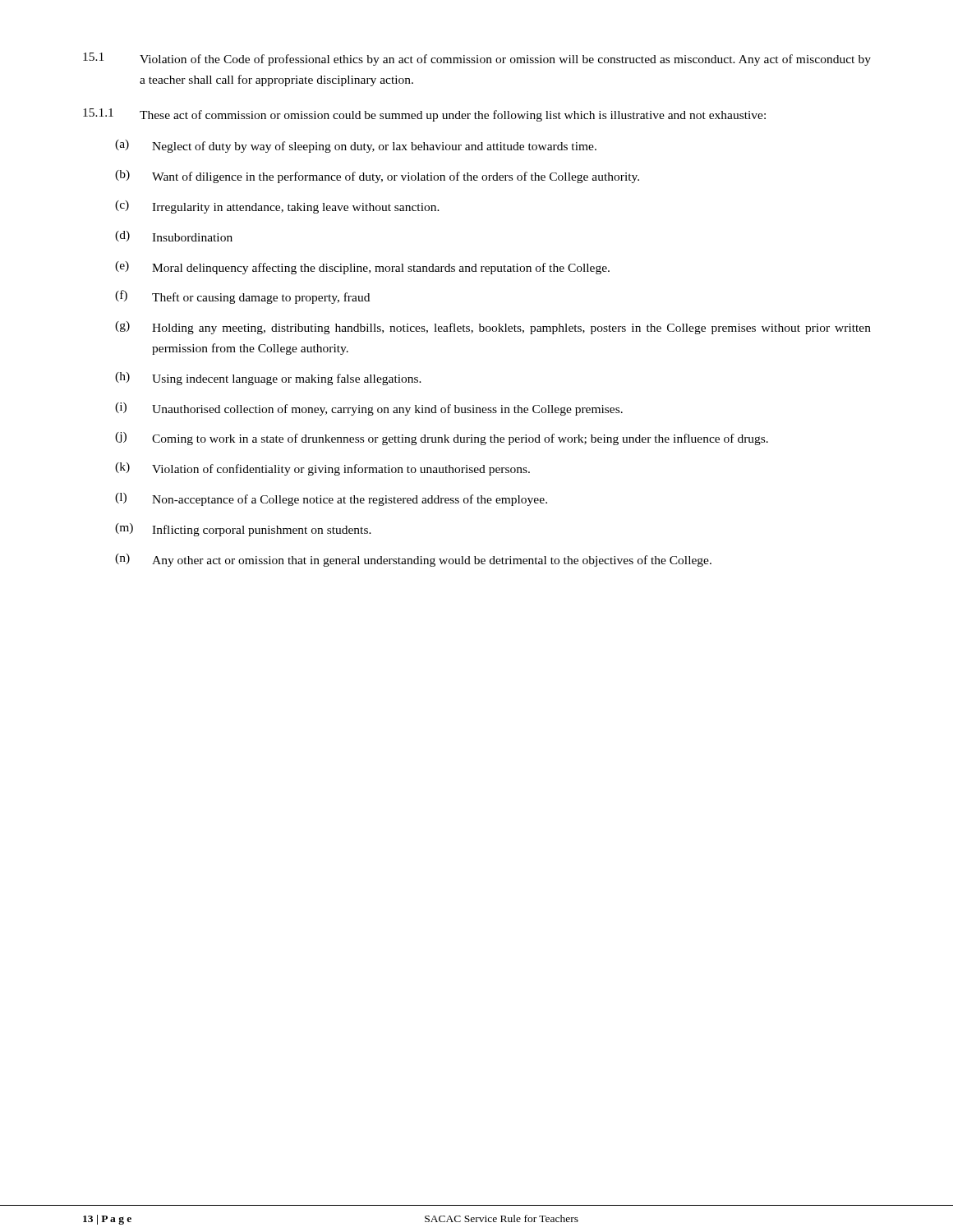Screen dimensions: 1232x953
Task: Point to the block beginning "15.1.1 These act of"
Action: 476,115
